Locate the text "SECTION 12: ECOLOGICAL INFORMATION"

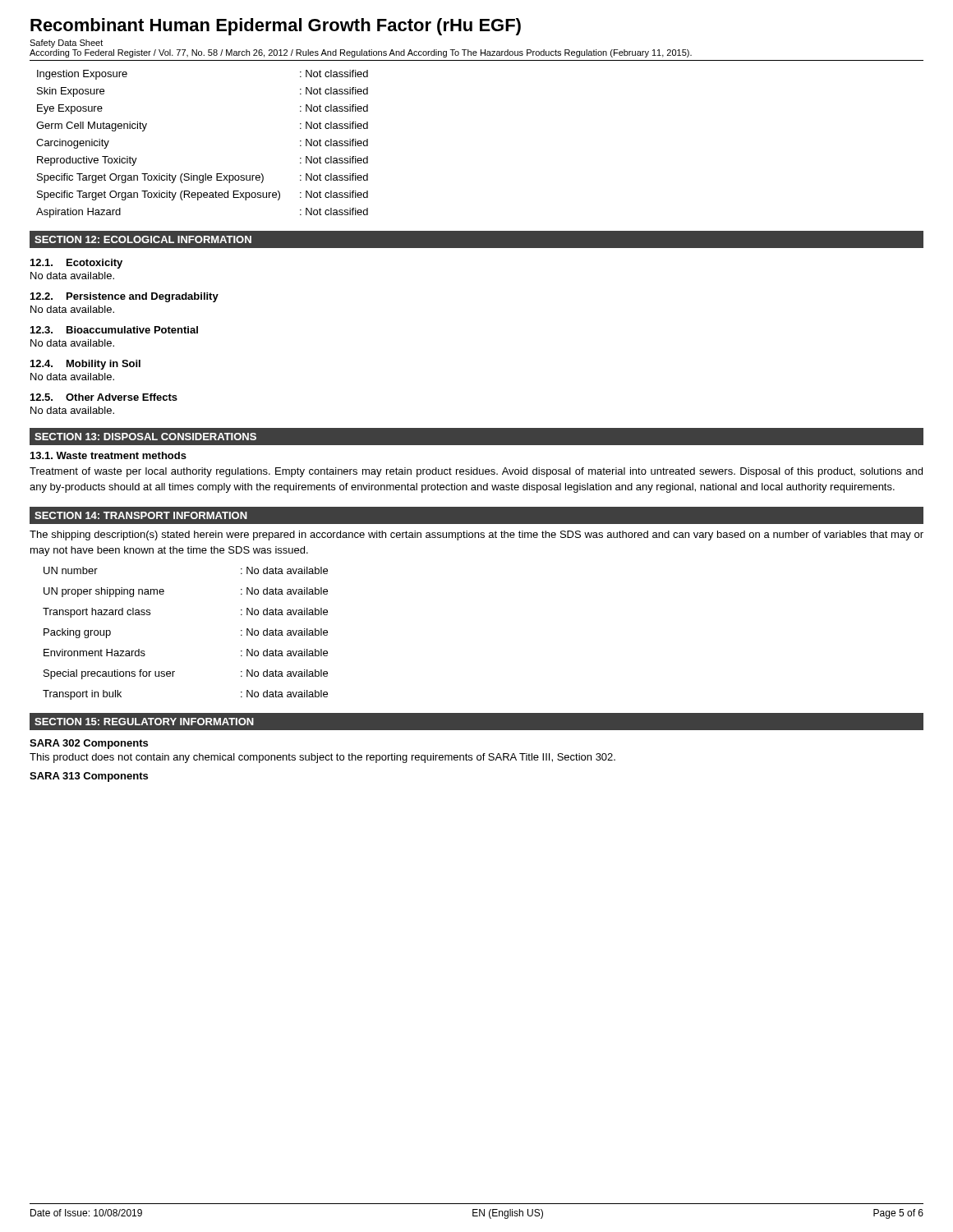click(x=143, y=239)
